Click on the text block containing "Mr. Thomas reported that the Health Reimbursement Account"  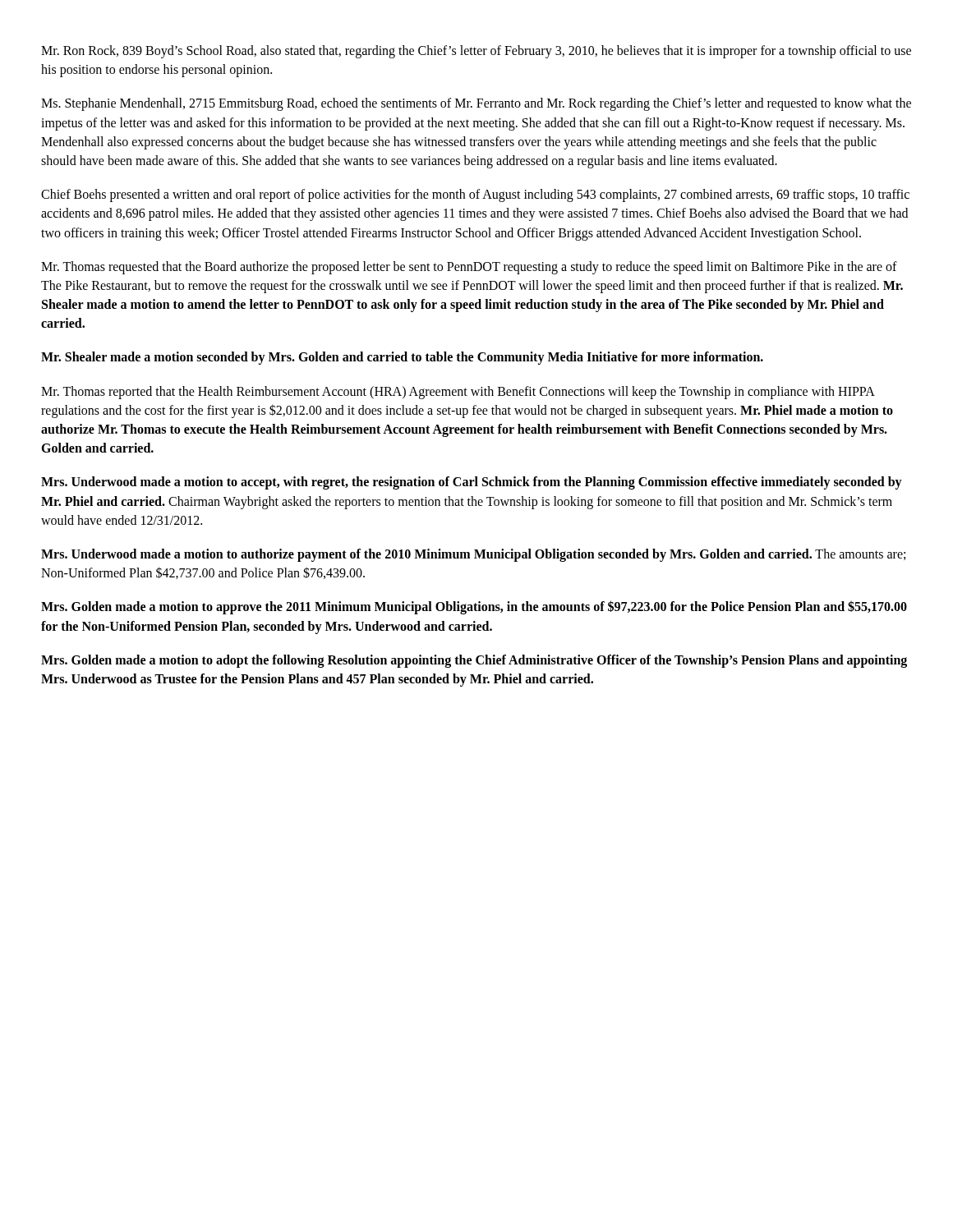coord(467,420)
